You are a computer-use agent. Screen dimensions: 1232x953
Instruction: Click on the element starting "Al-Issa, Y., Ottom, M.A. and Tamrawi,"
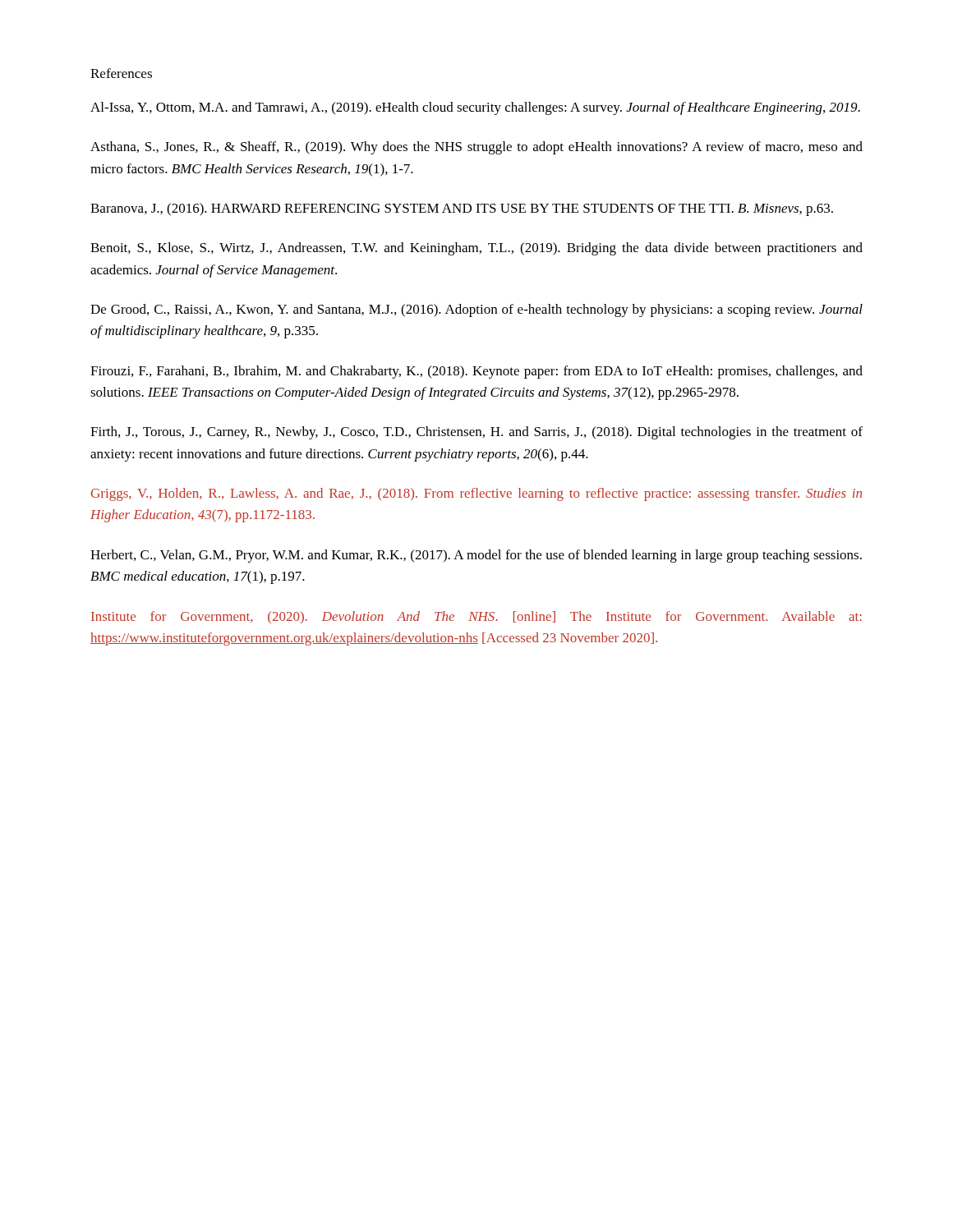tap(476, 107)
